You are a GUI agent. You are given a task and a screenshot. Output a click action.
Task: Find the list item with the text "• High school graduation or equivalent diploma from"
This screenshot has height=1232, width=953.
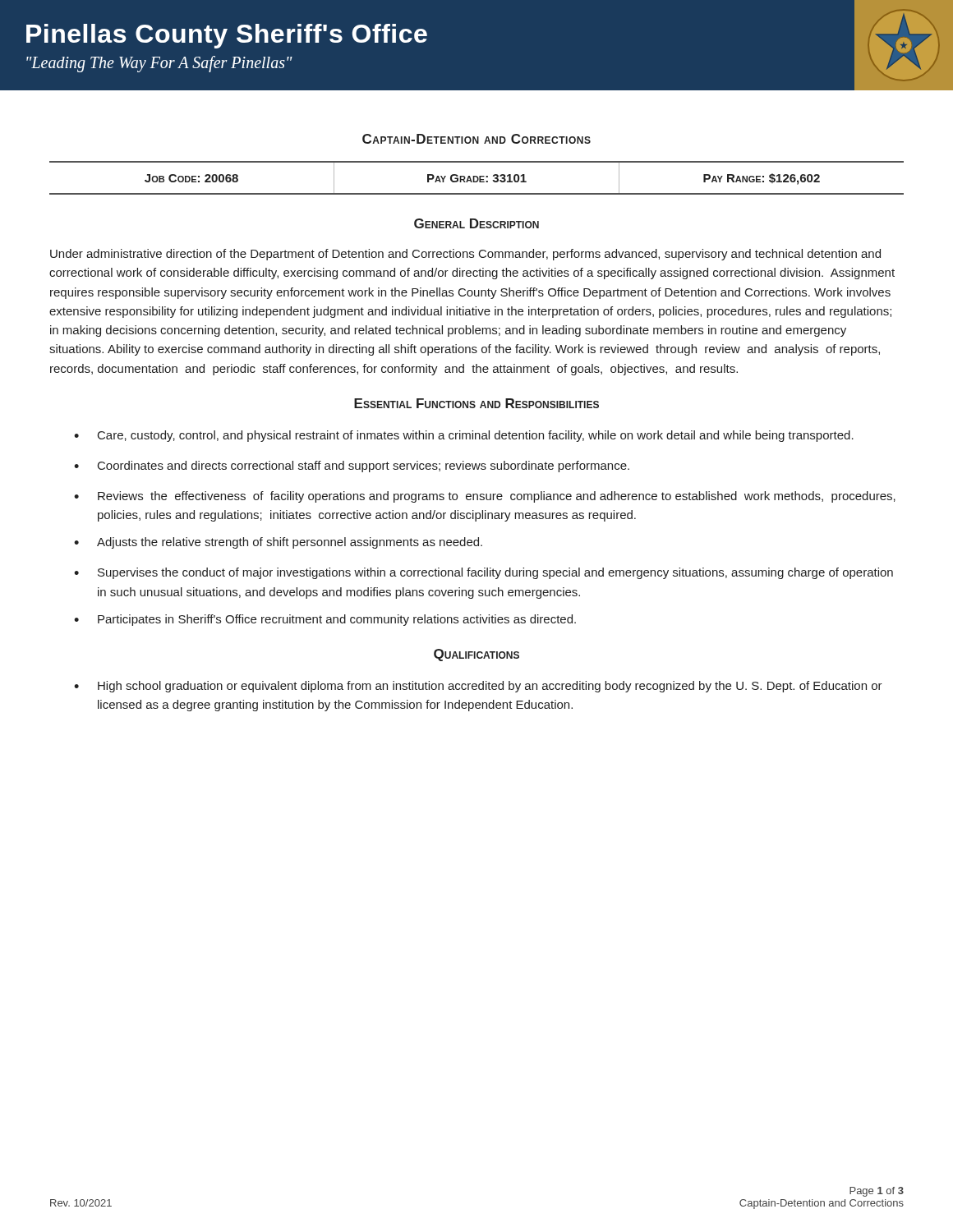pos(489,695)
